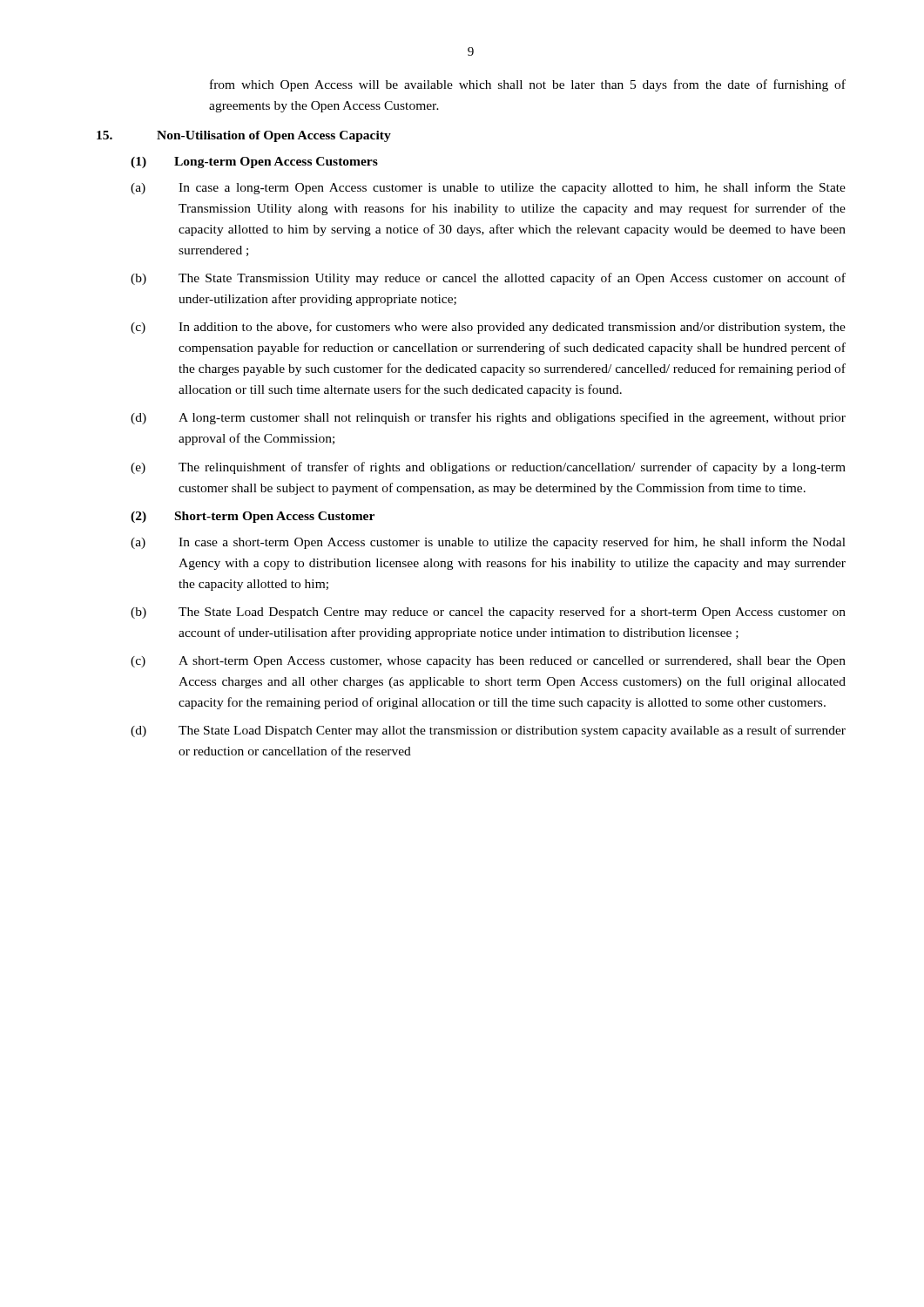The width and height of the screenshot is (924, 1307).
Task: Point to the section header beginning "(2) Short-term Open"
Action: pos(253,515)
